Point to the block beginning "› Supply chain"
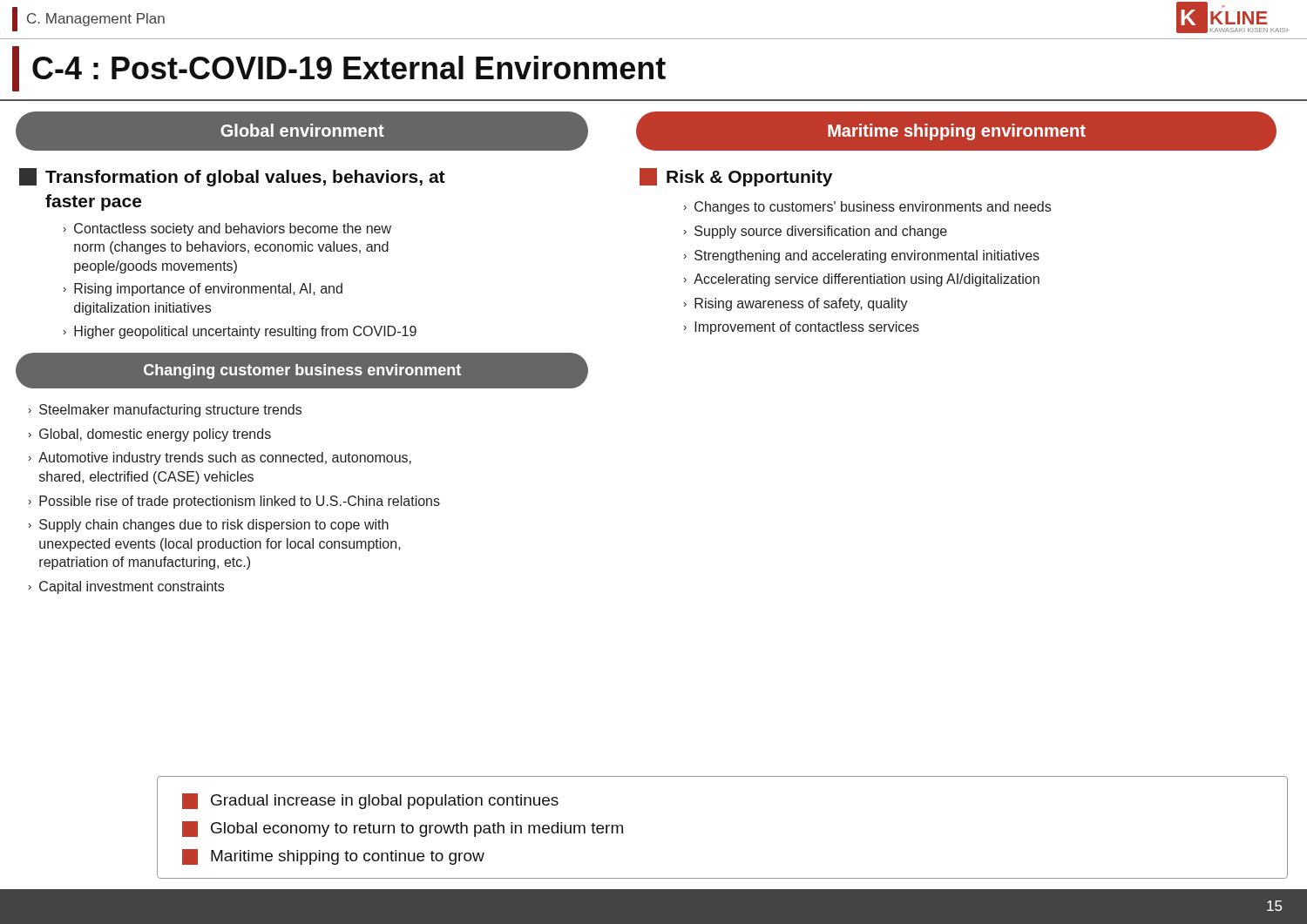This screenshot has height=924, width=1307. tap(215, 544)
